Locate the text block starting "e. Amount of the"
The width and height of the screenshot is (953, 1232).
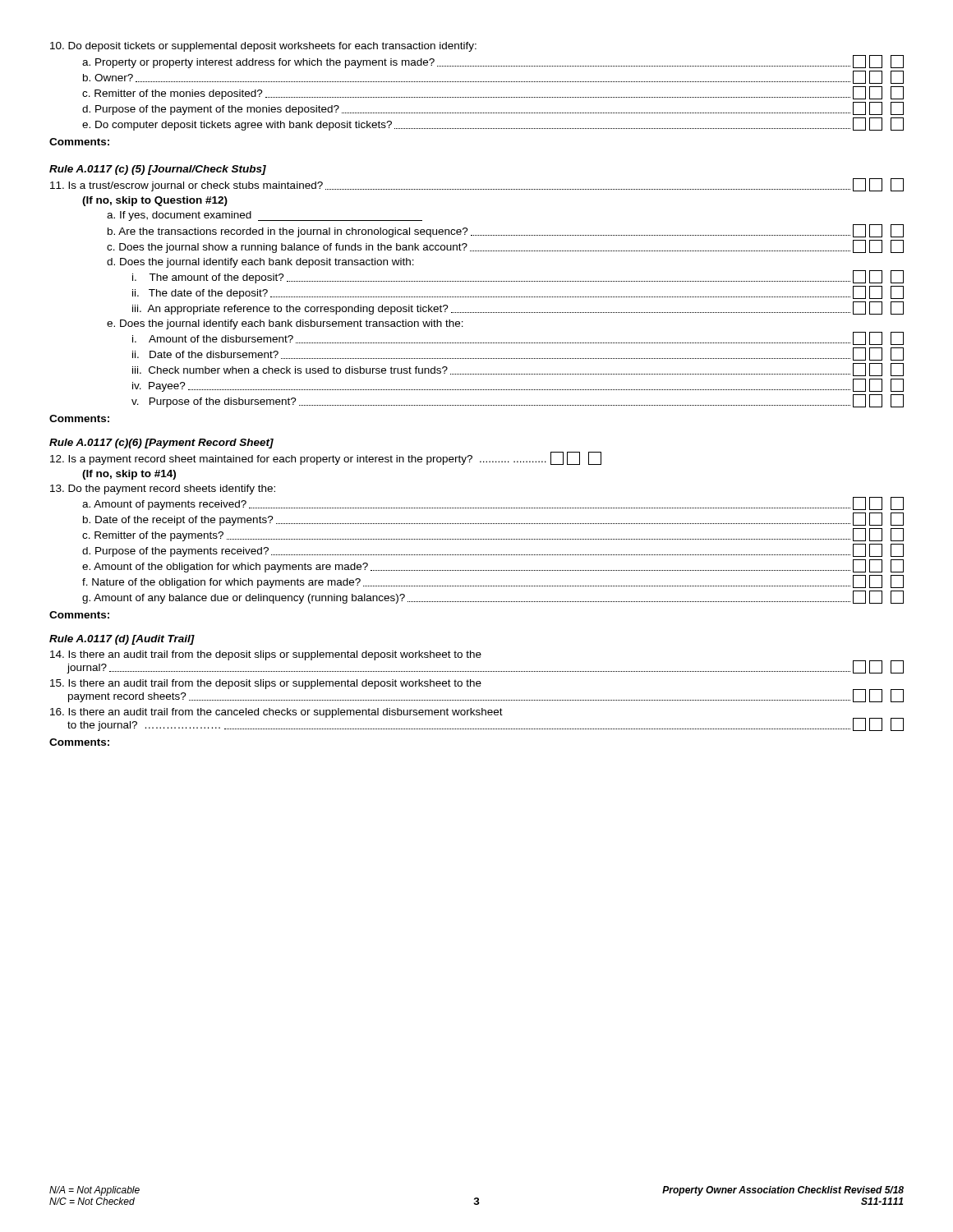[493, 566]
